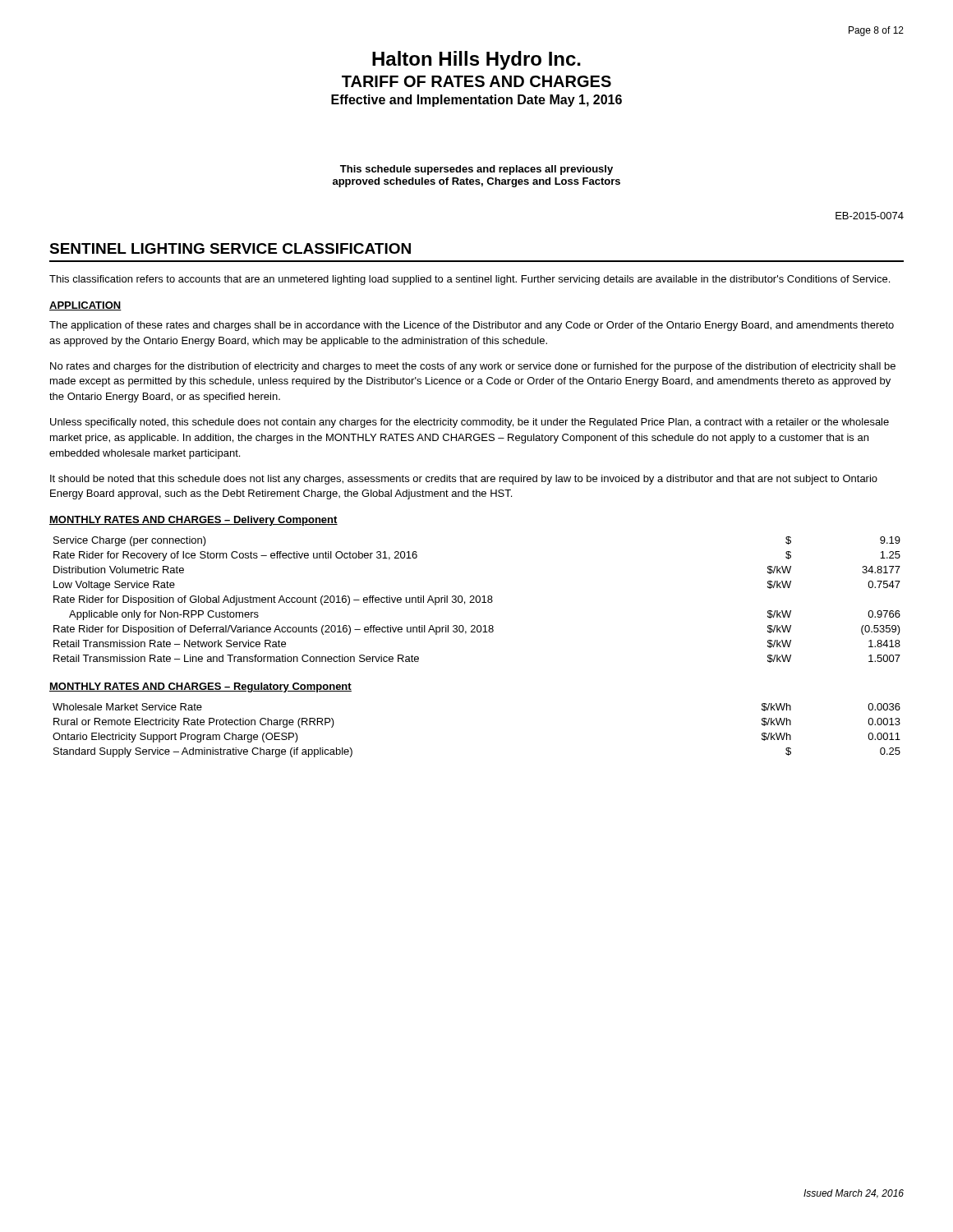Viewport: 953px width, 1232px height.
Task: Select the text block with the text "This classification refers to accounts"
Action: pyautogui.click(x=470, y=279)
